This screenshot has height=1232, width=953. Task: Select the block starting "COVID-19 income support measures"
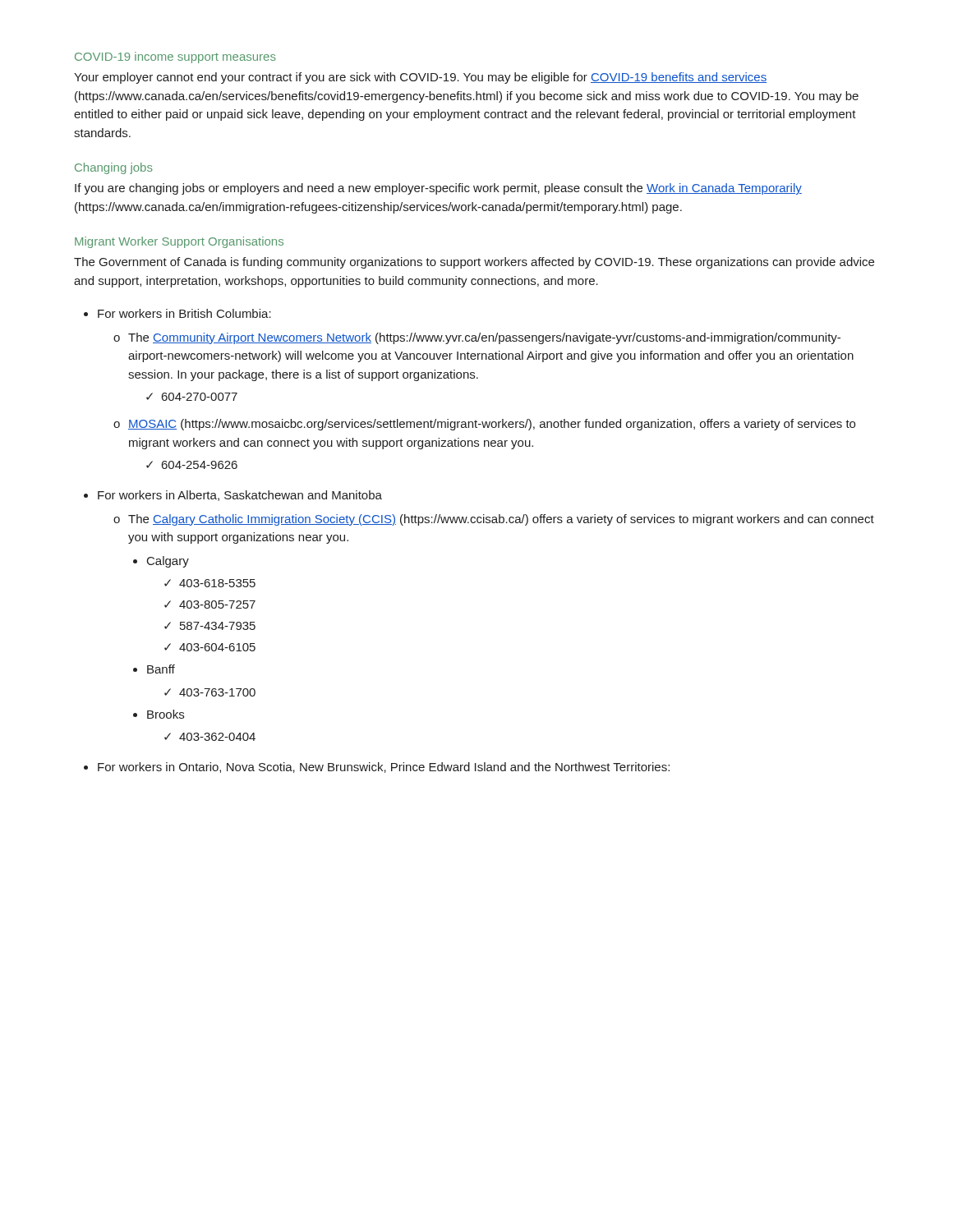click(175, 57)
